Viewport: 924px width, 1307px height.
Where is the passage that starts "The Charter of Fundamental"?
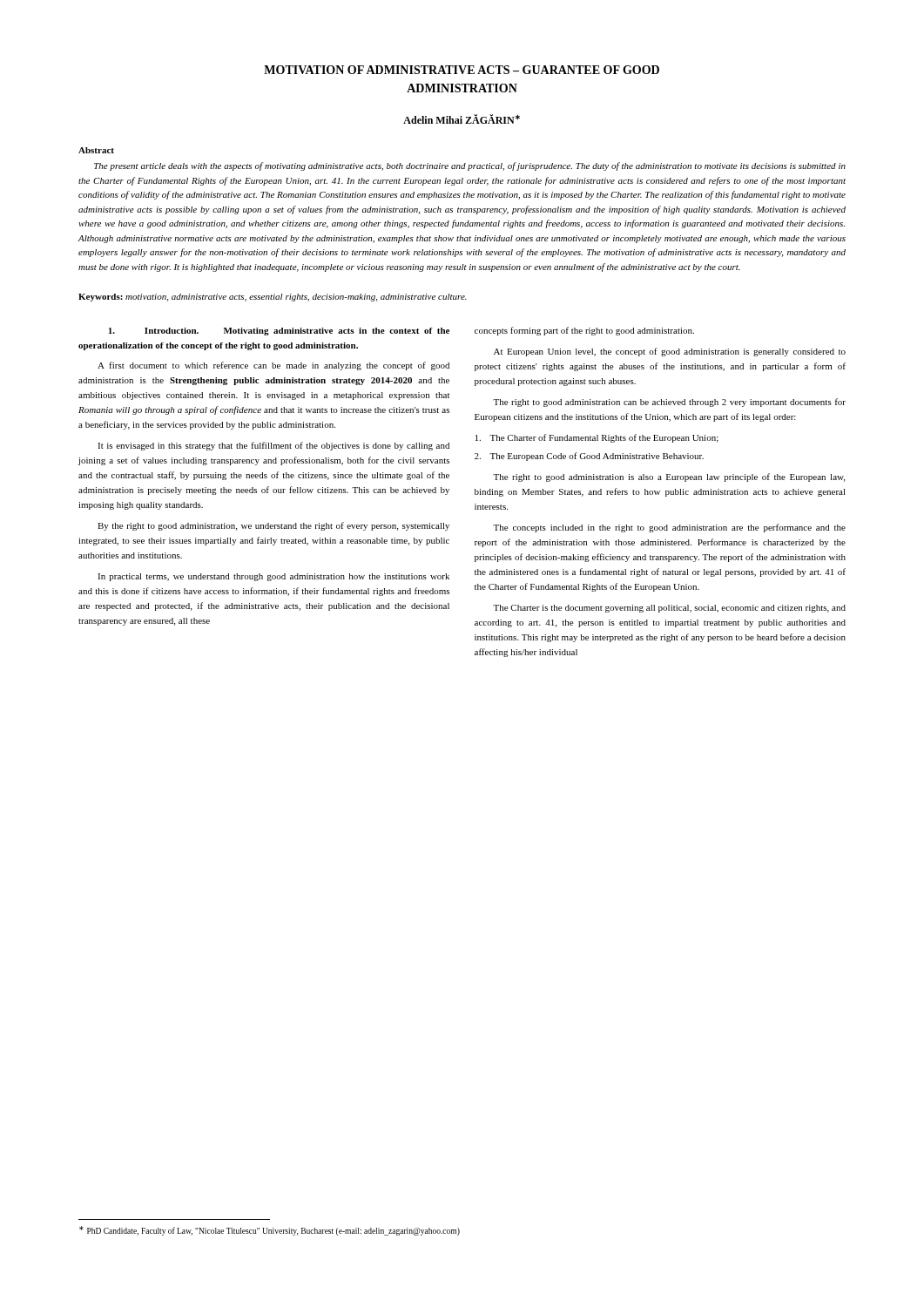point(660,438)
